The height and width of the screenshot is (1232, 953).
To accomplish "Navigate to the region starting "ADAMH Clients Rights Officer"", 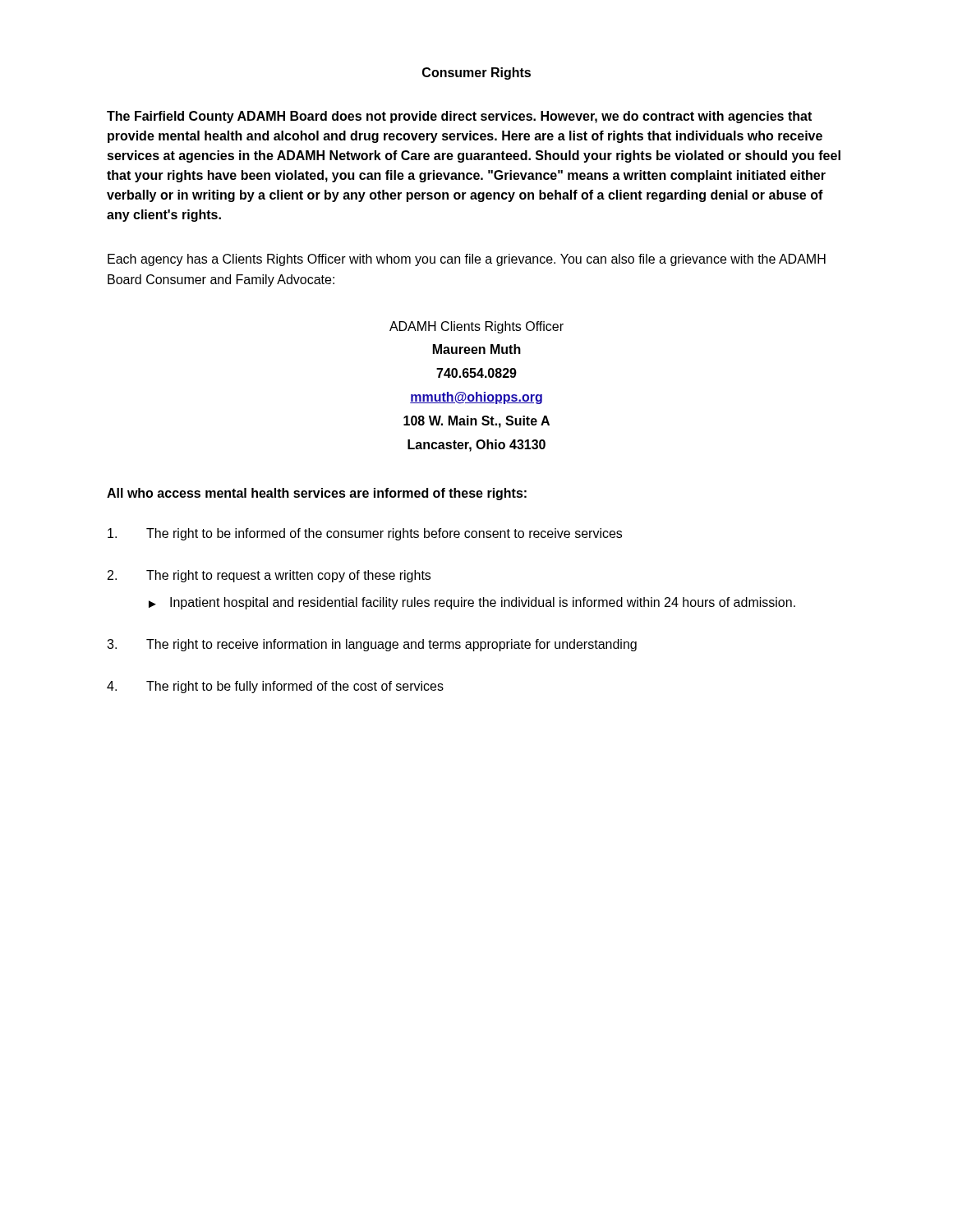I will pyautogui.click(x=476, y=385).
